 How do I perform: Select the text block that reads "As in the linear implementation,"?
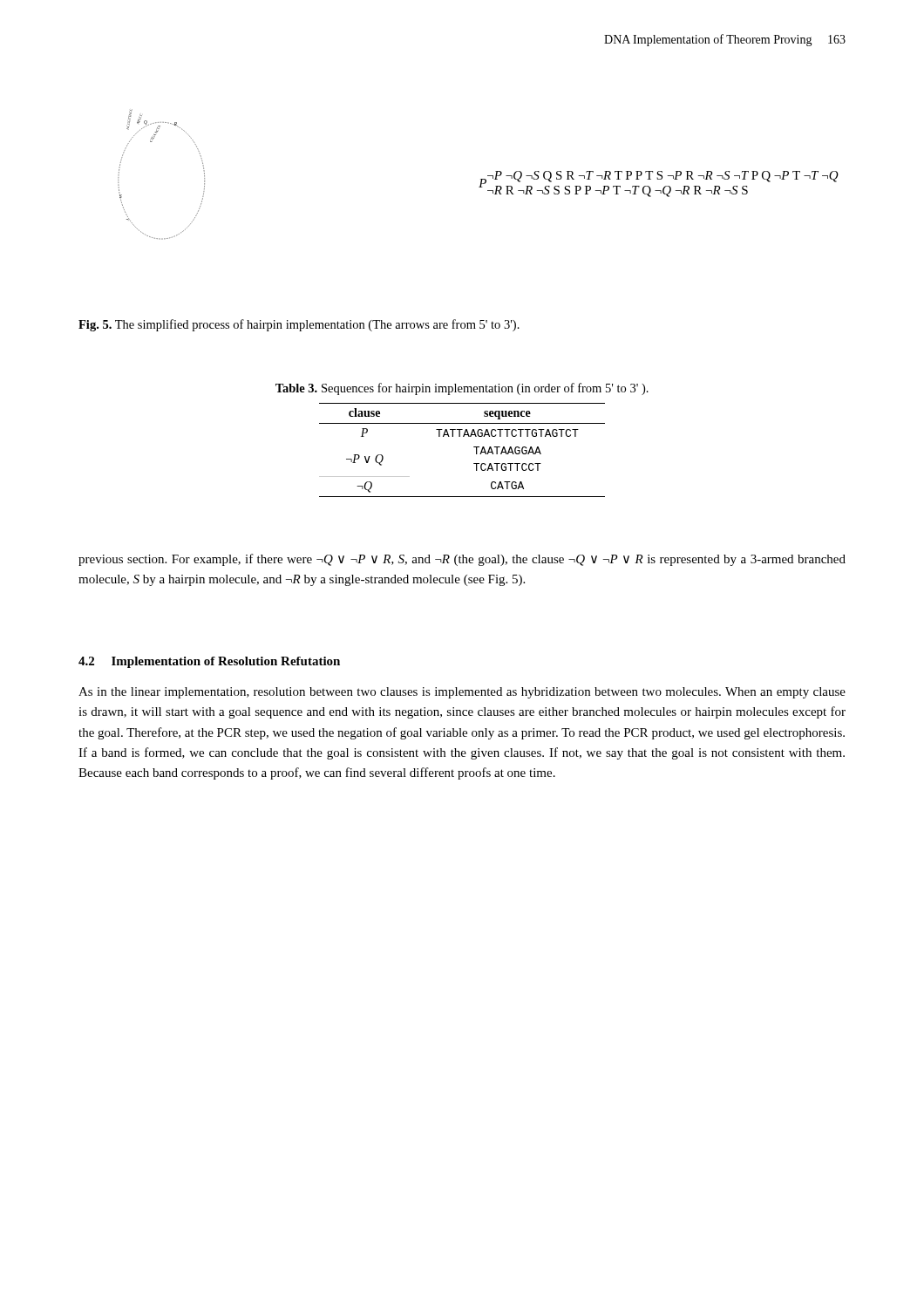(x=462, y=732)
